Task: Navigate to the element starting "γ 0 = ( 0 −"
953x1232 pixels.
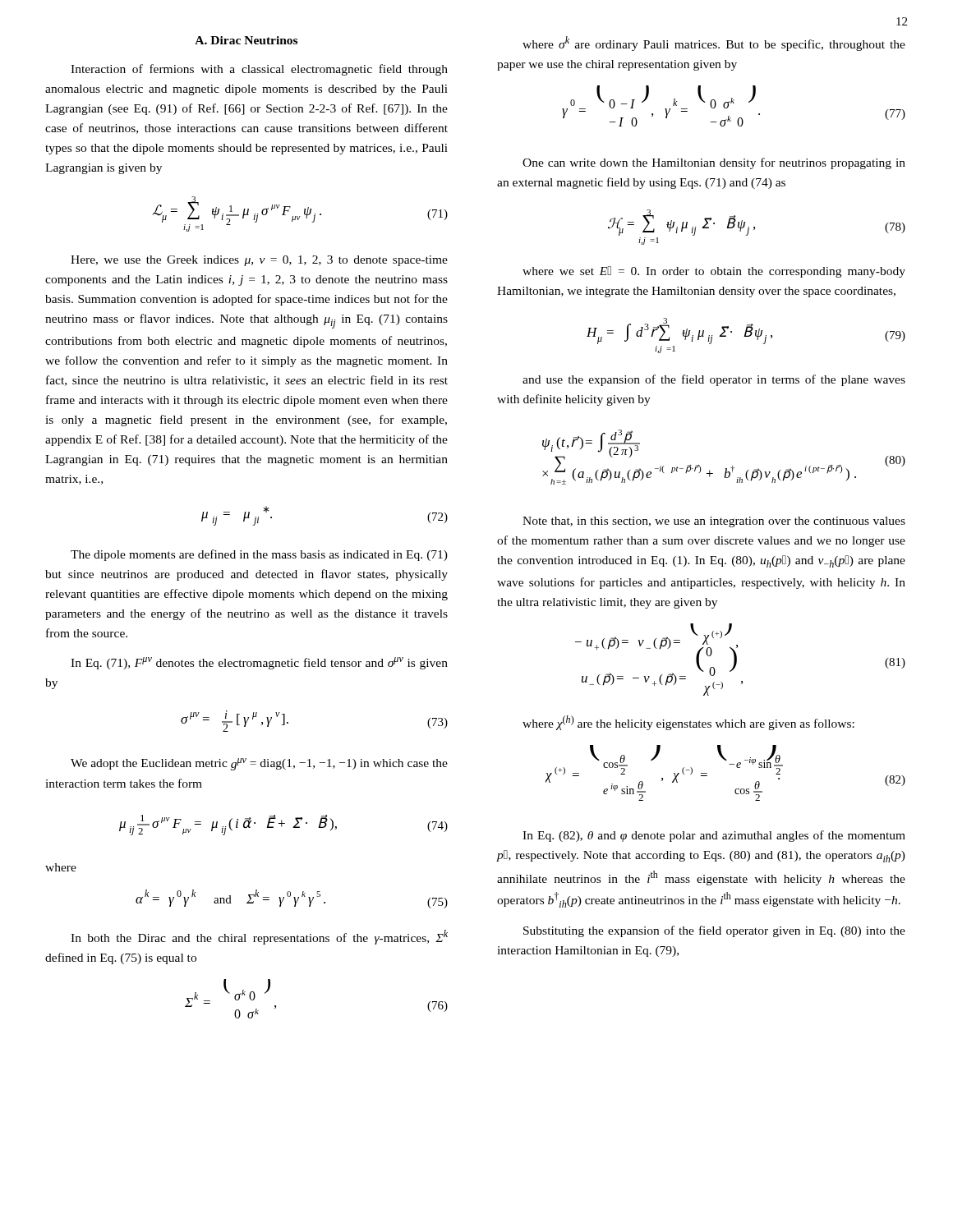Action: click(x=701, y=114)
